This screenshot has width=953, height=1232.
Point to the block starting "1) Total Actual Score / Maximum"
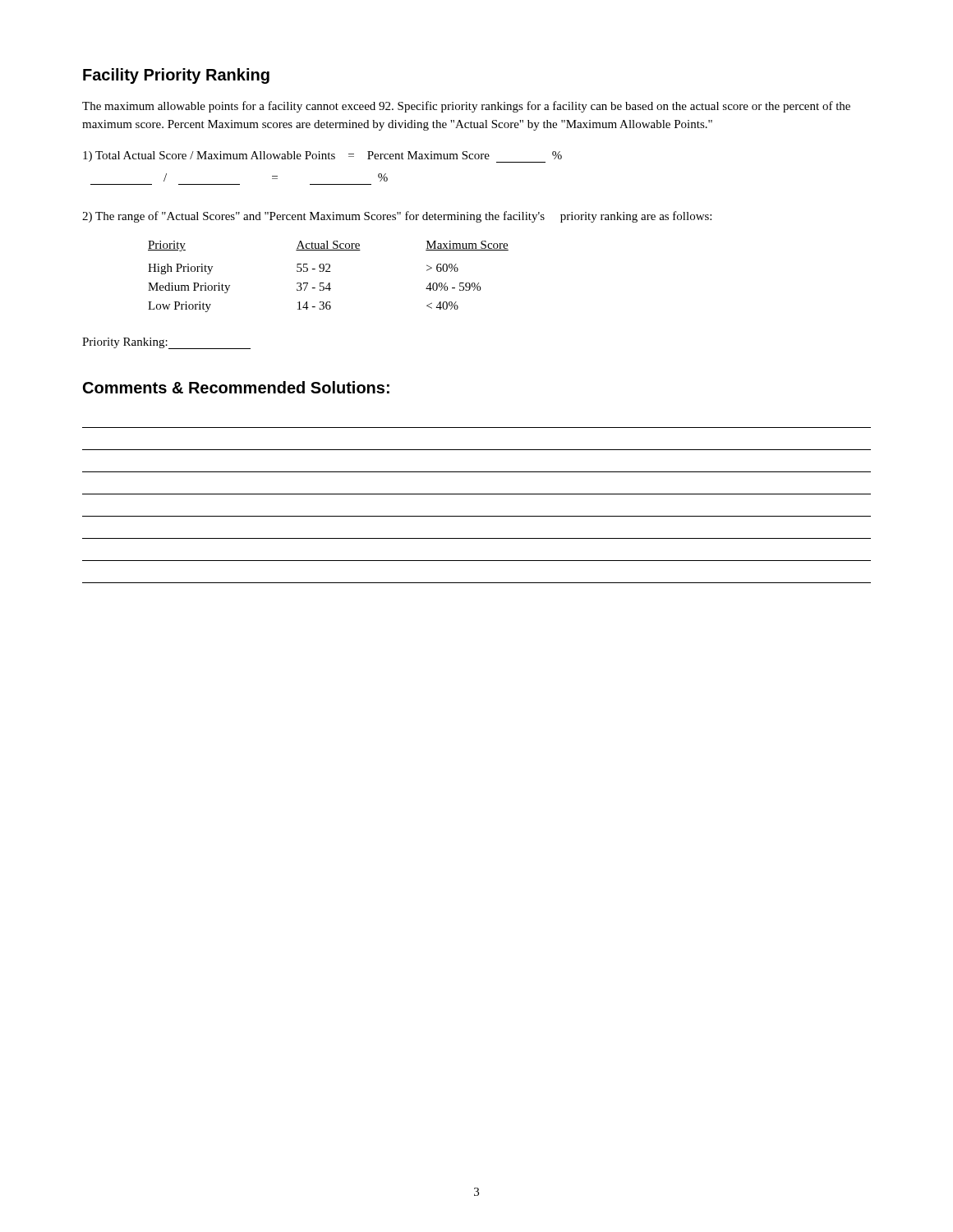pos(476,166)
